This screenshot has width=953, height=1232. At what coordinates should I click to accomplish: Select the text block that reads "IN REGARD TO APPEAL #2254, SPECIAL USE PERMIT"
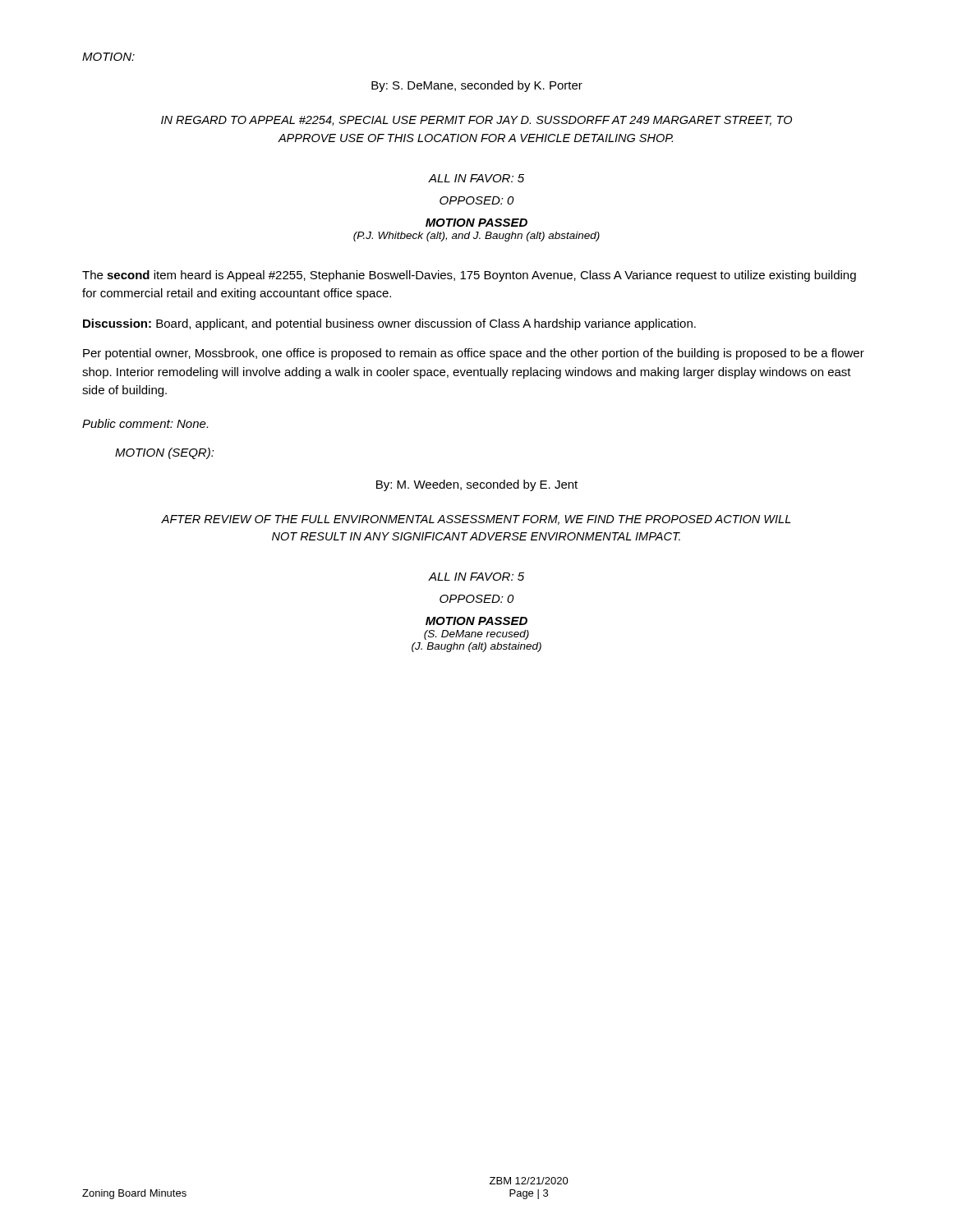tap(476, 129)
